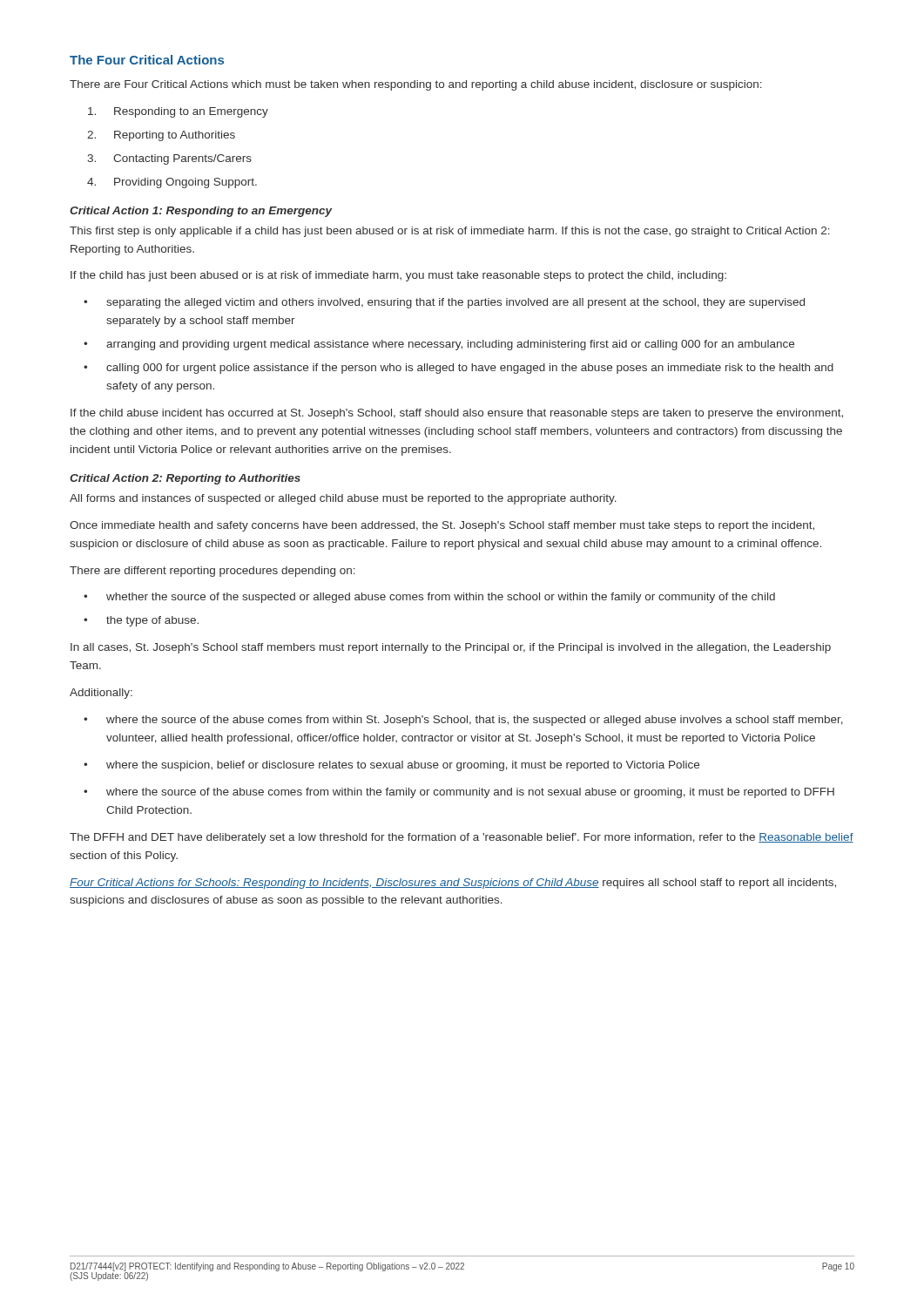Point to "Responding to an Emergency"
This screenshot has width=924, height=1307.
pyautogui.click(x=178, y=112)
